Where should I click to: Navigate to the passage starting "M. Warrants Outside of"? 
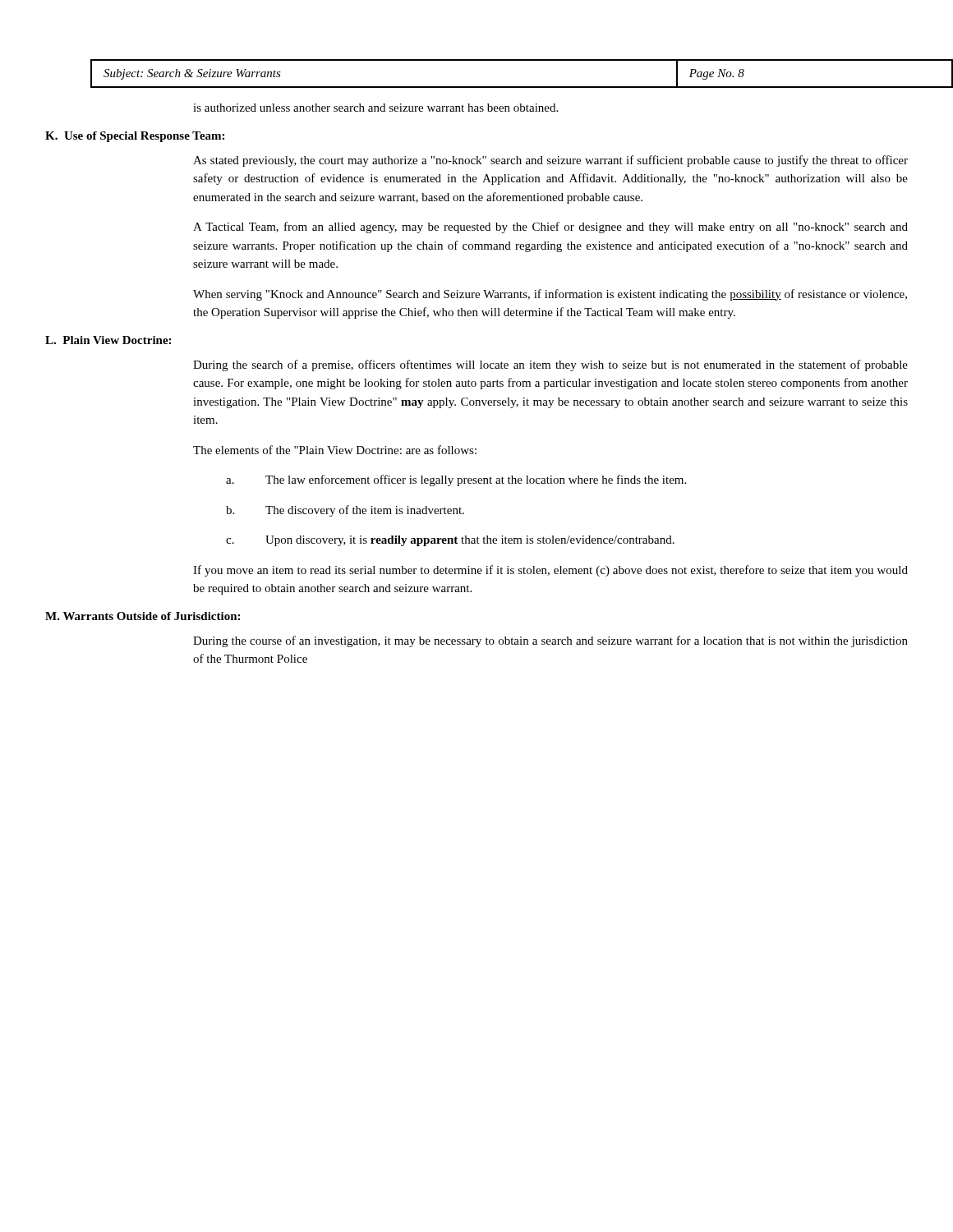click(143, 616)
